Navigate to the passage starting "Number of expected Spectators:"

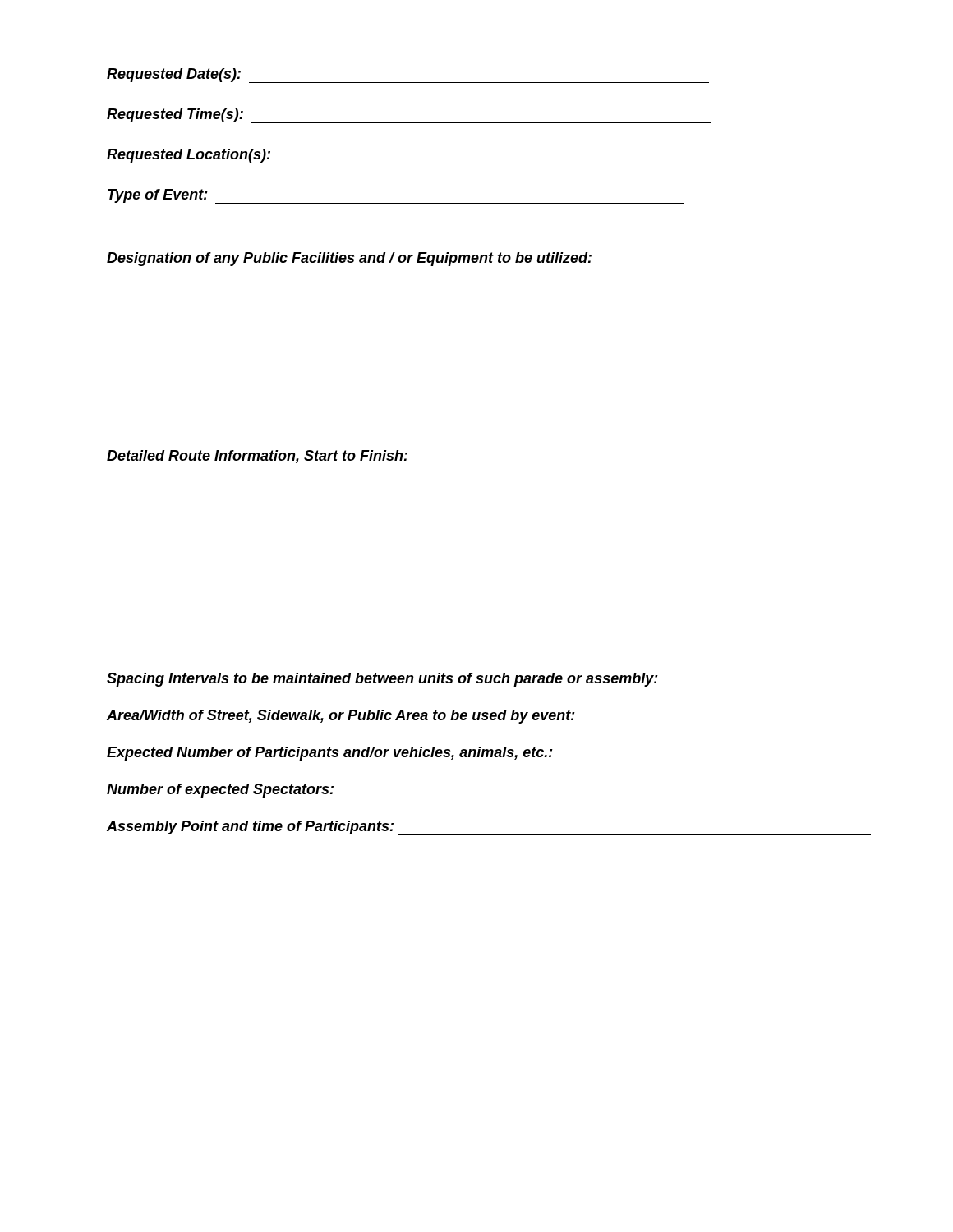(x=489, y=790)
